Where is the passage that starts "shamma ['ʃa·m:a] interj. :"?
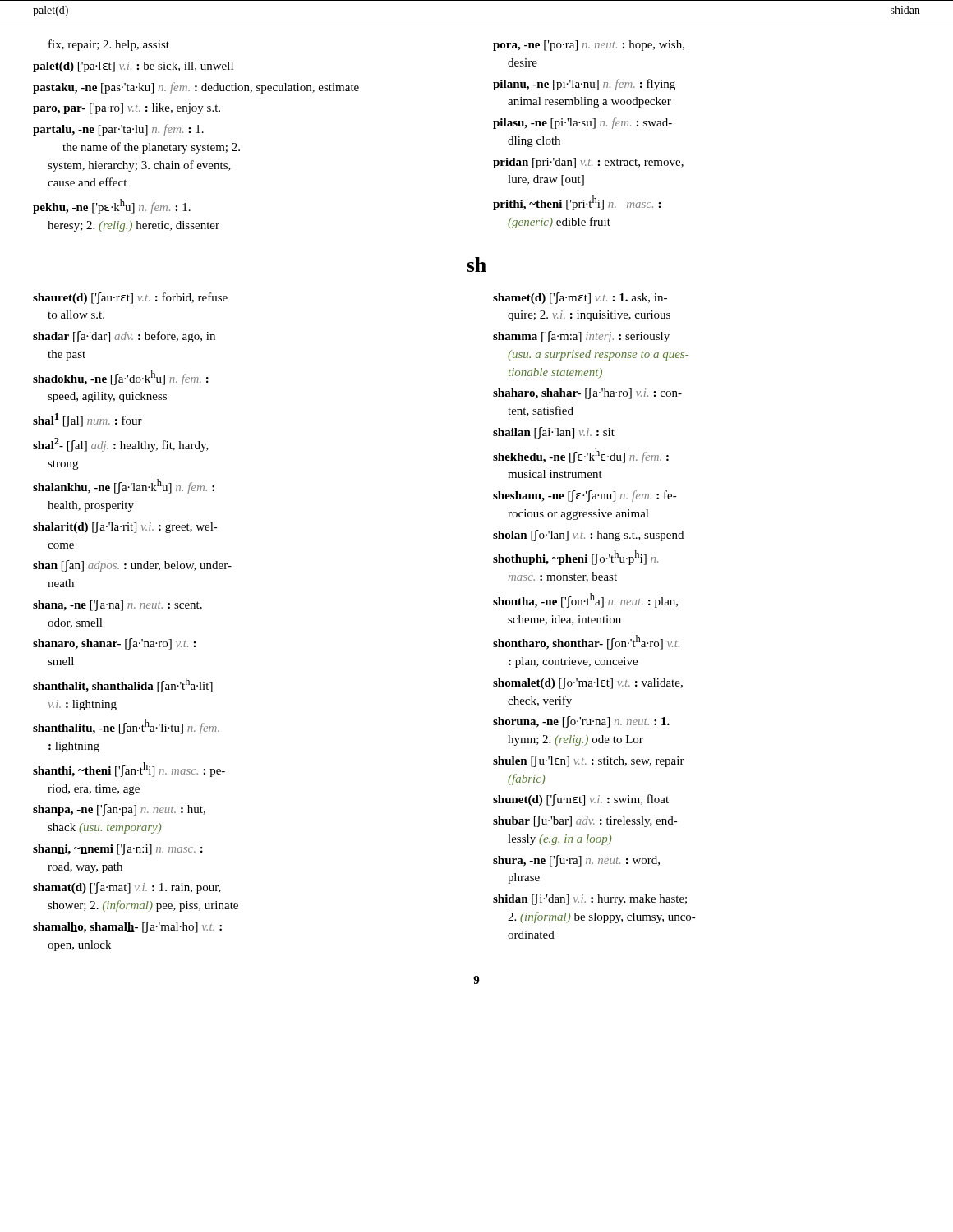Screen dimensions: 1232x953 pos(591,354)
